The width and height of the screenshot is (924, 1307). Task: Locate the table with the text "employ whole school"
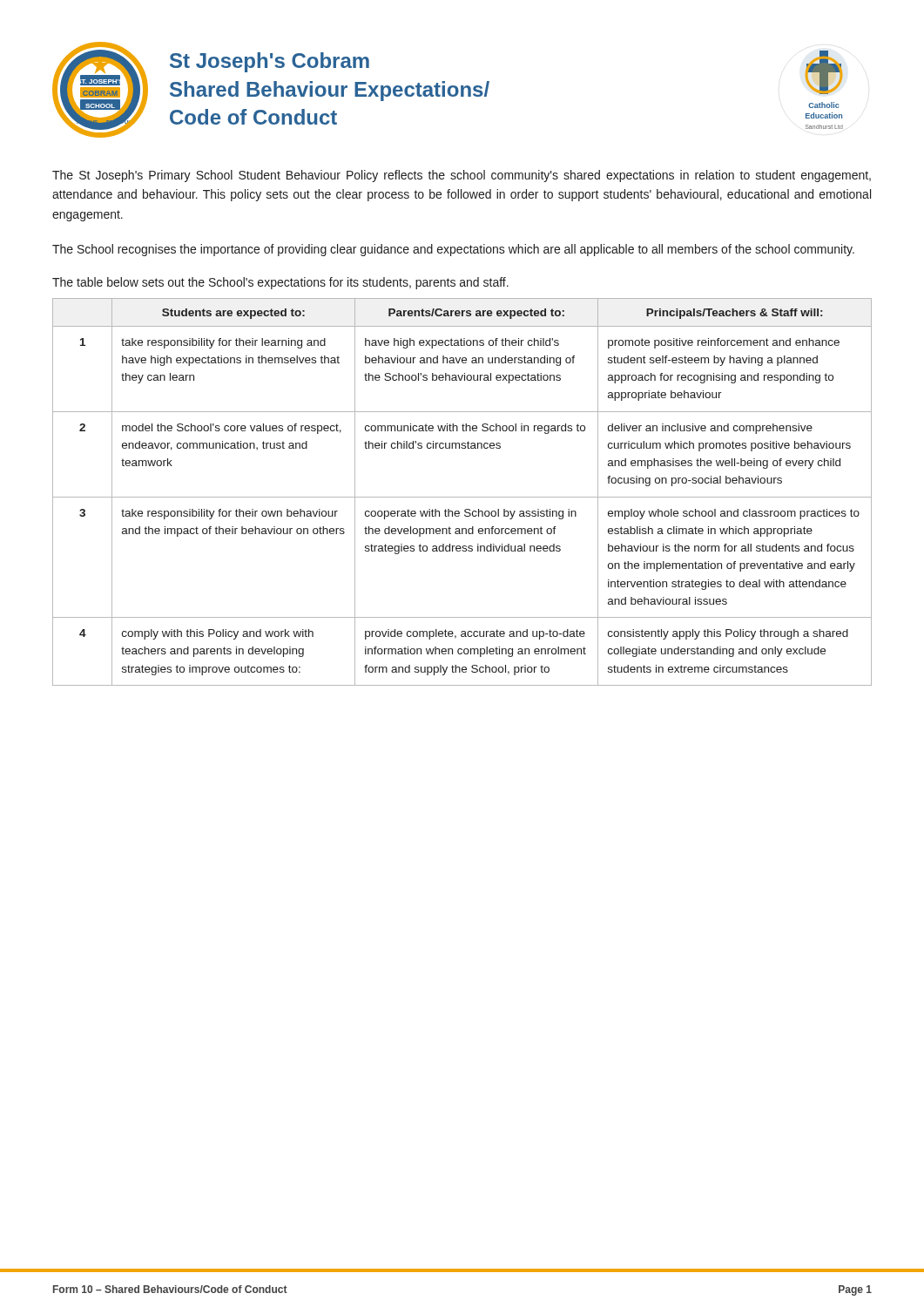coord(462,492)
